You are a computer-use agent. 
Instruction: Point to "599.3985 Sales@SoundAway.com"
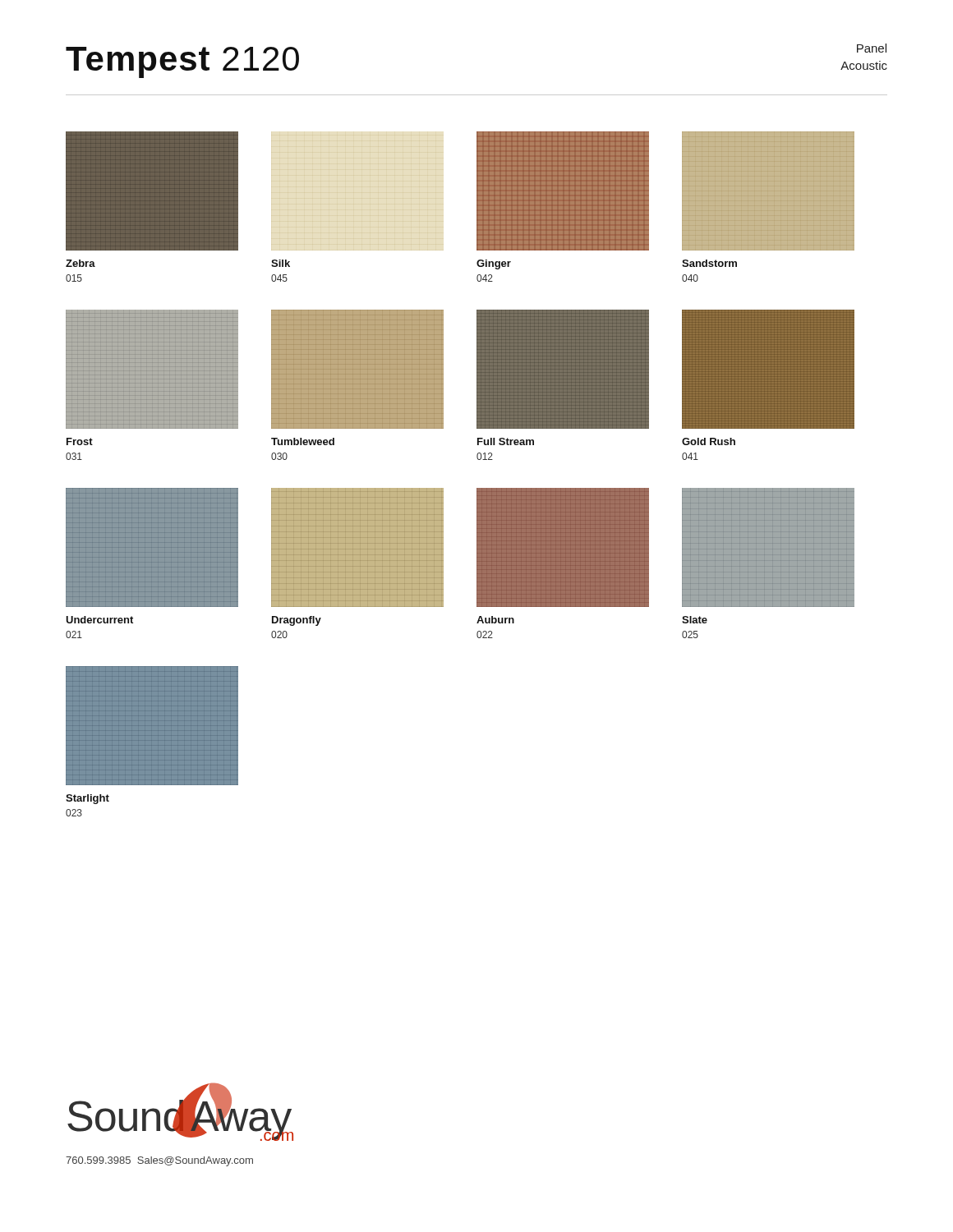(x=160, y=1160)
